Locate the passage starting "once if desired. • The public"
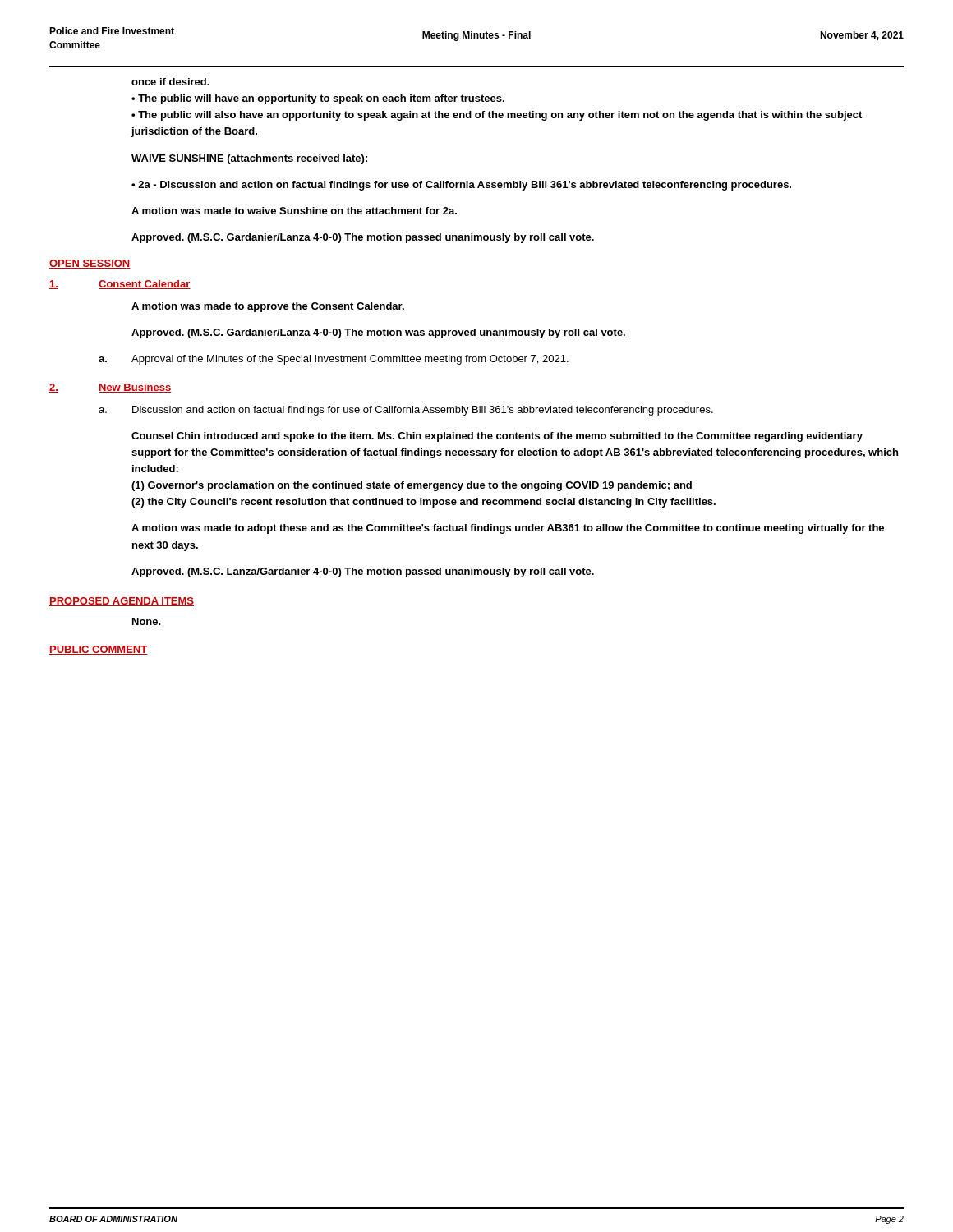The image size is (953, 1232). pyautogui.click(x=497, y=107)
